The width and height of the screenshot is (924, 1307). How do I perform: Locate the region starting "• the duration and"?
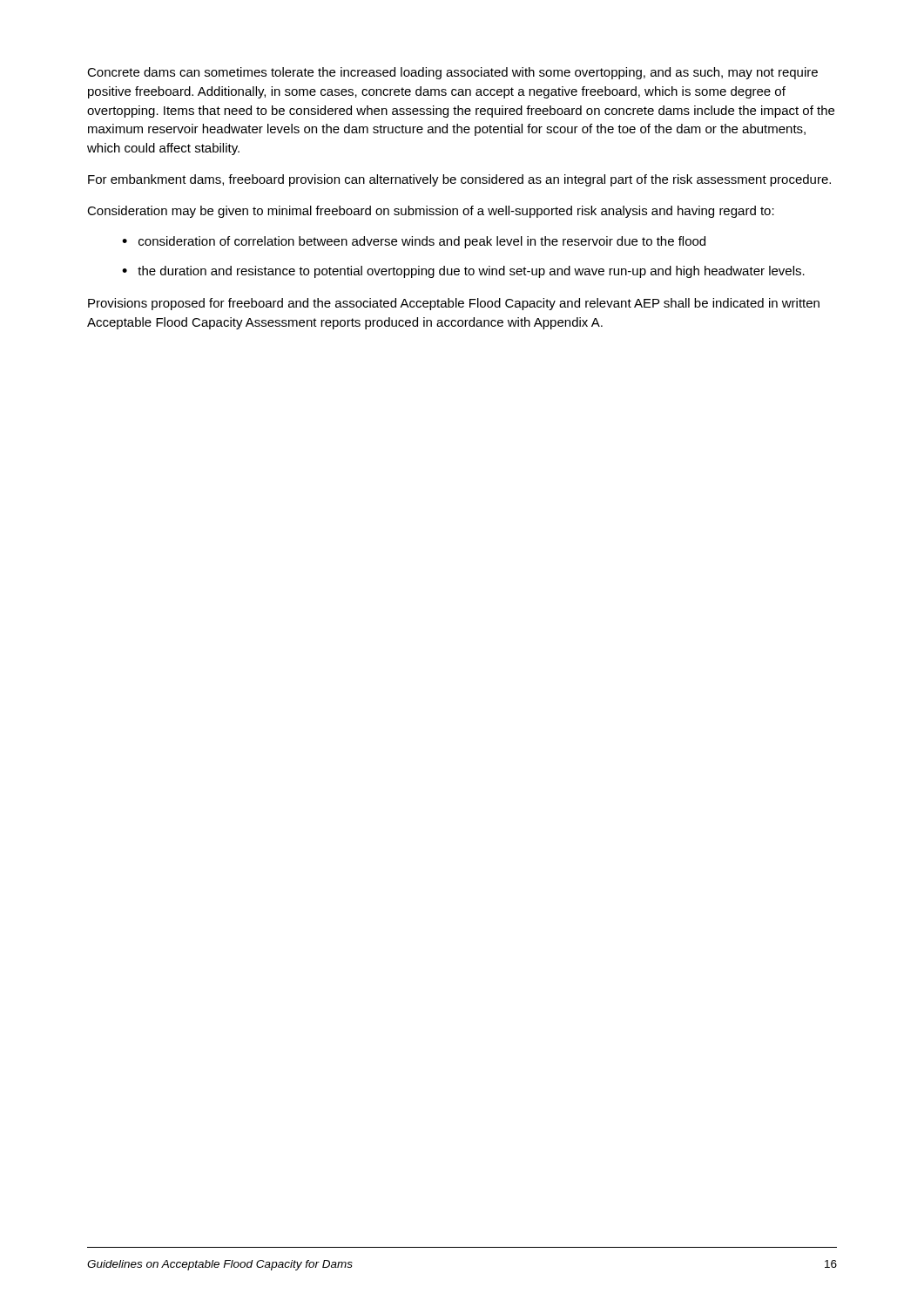[479, 271]
